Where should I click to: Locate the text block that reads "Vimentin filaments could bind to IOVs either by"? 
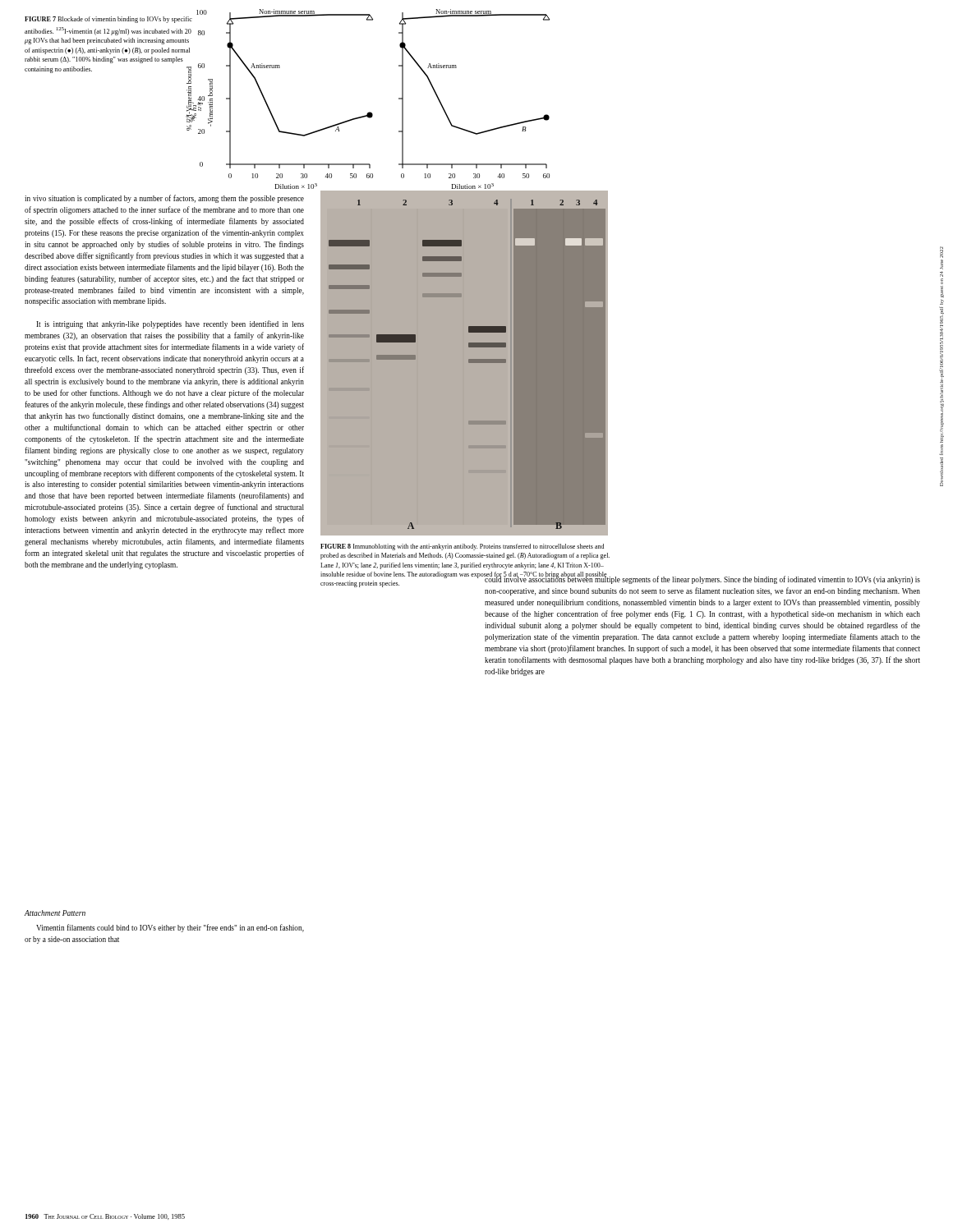coord(164,935)
